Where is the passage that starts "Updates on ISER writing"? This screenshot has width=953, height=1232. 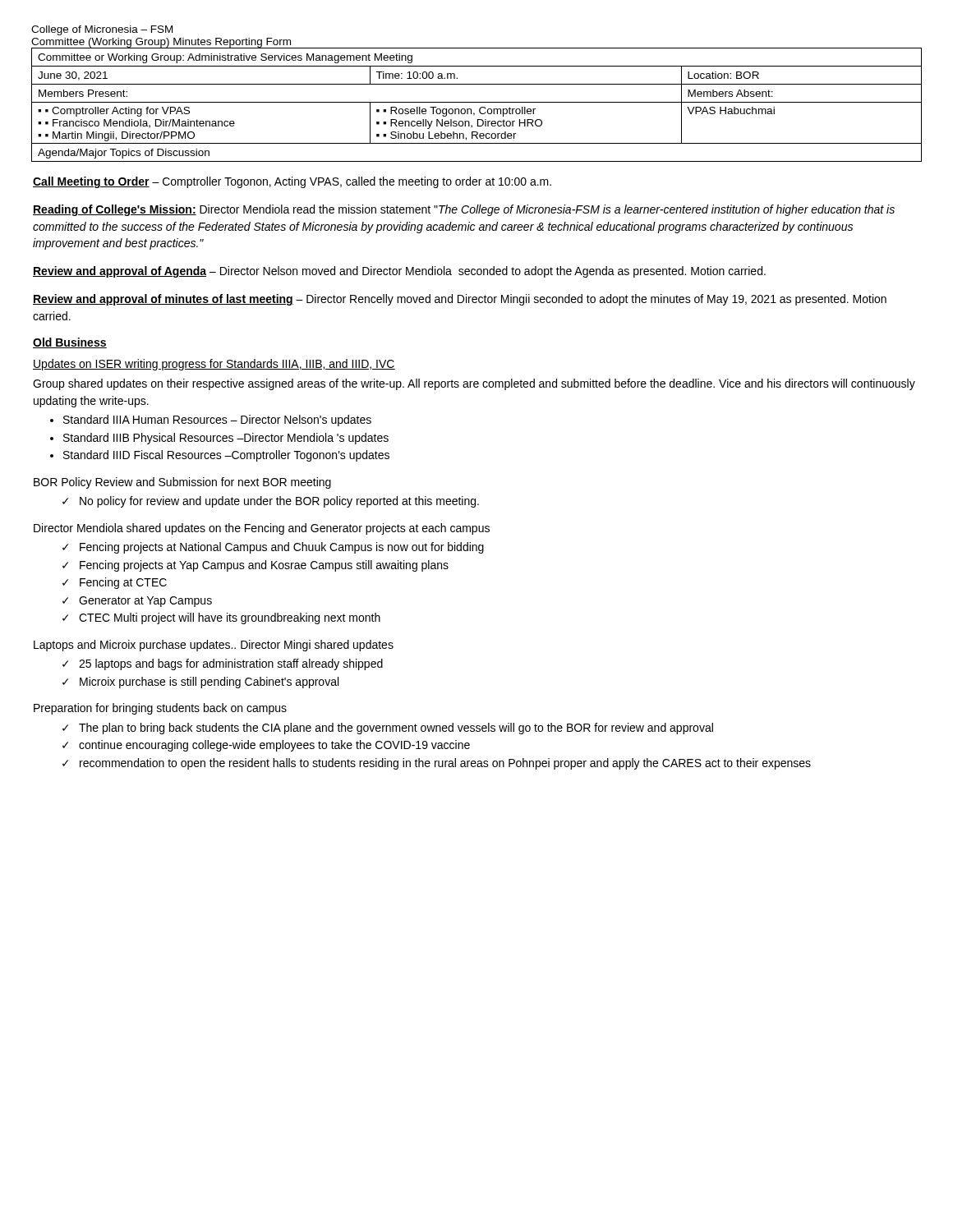214,365
